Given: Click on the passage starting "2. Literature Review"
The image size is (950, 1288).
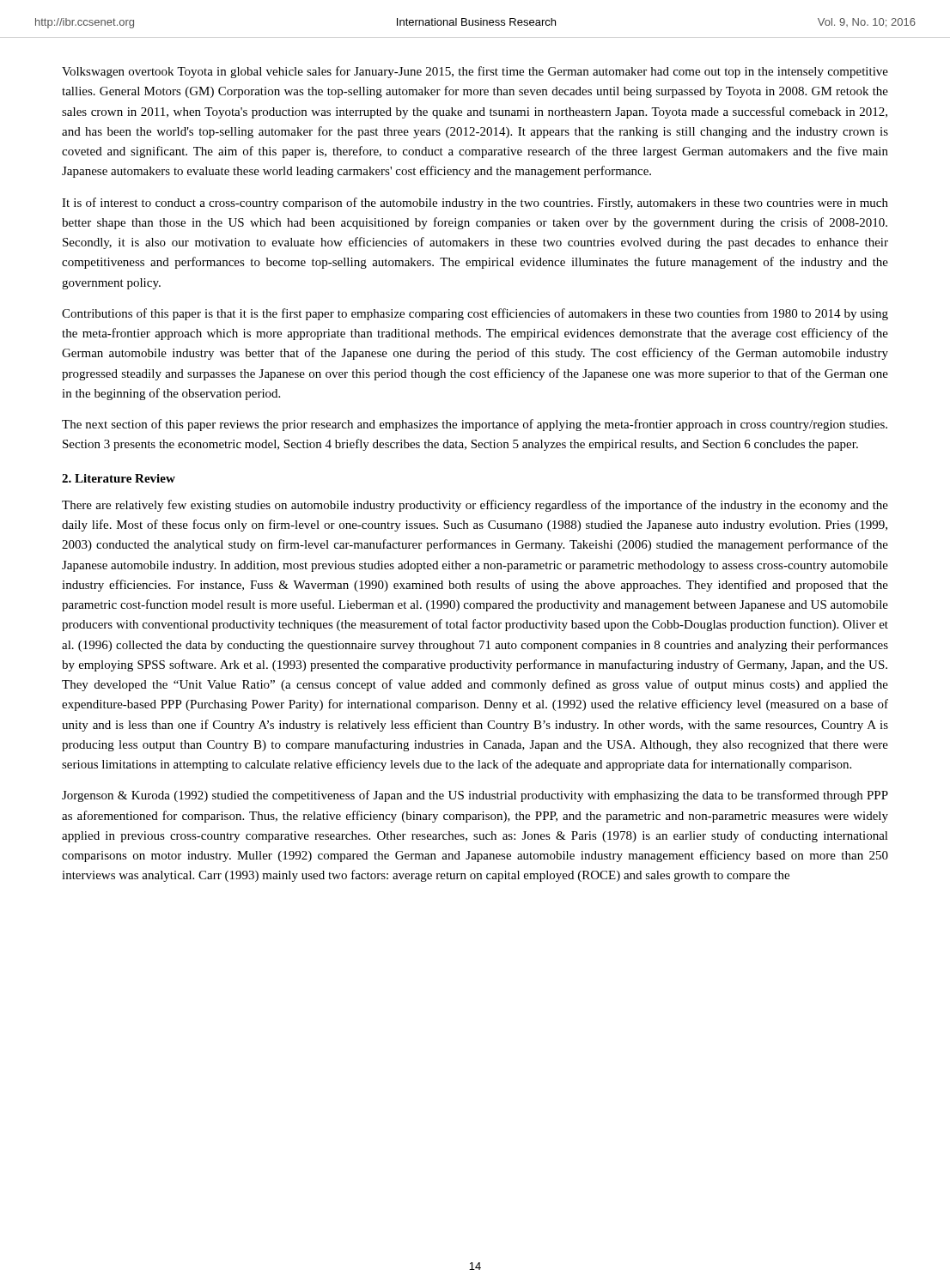Looking at the screenshot, I should tap(118, 478).
